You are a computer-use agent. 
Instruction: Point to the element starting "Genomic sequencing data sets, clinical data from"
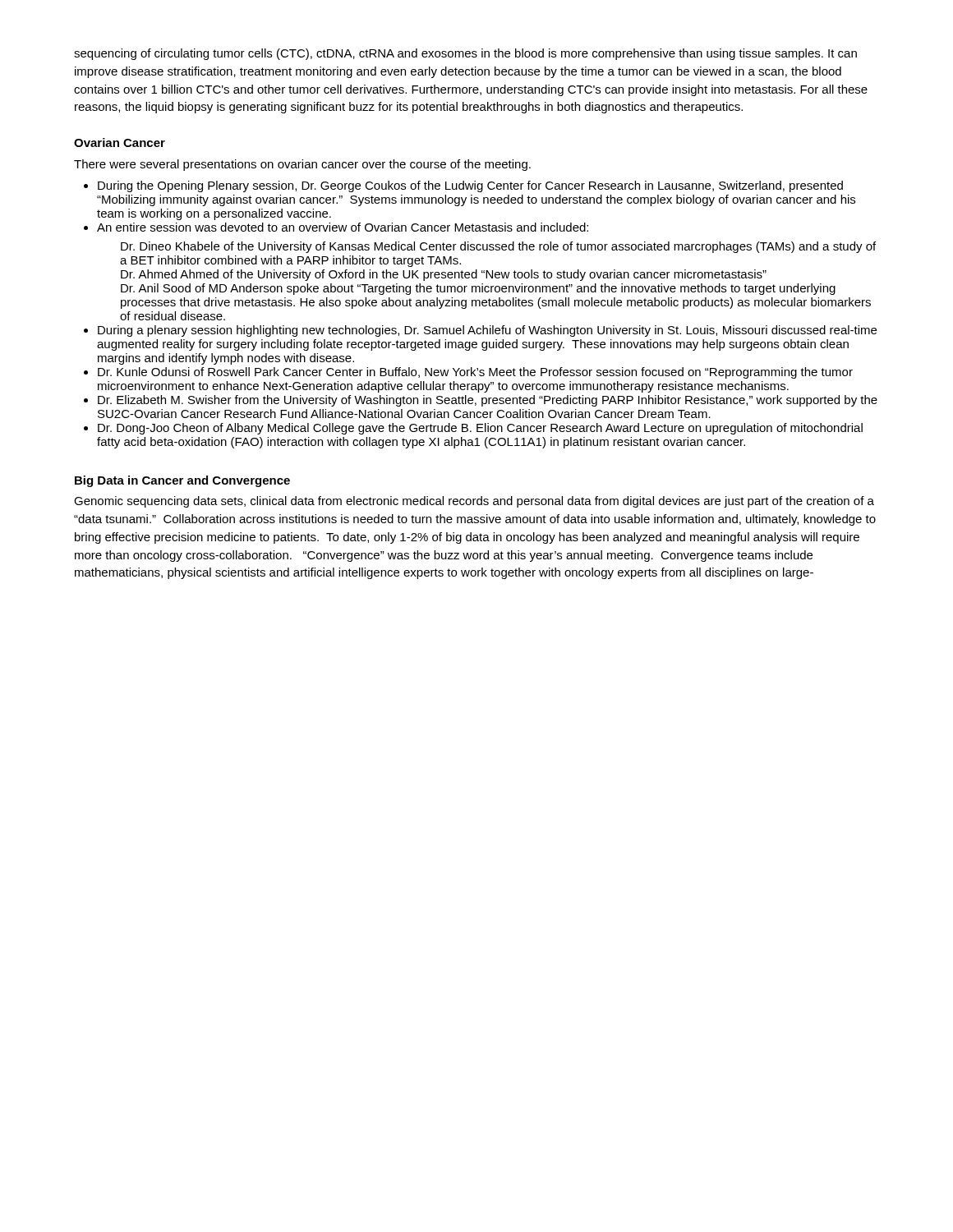pyautogui.click(x=476, y=537)
